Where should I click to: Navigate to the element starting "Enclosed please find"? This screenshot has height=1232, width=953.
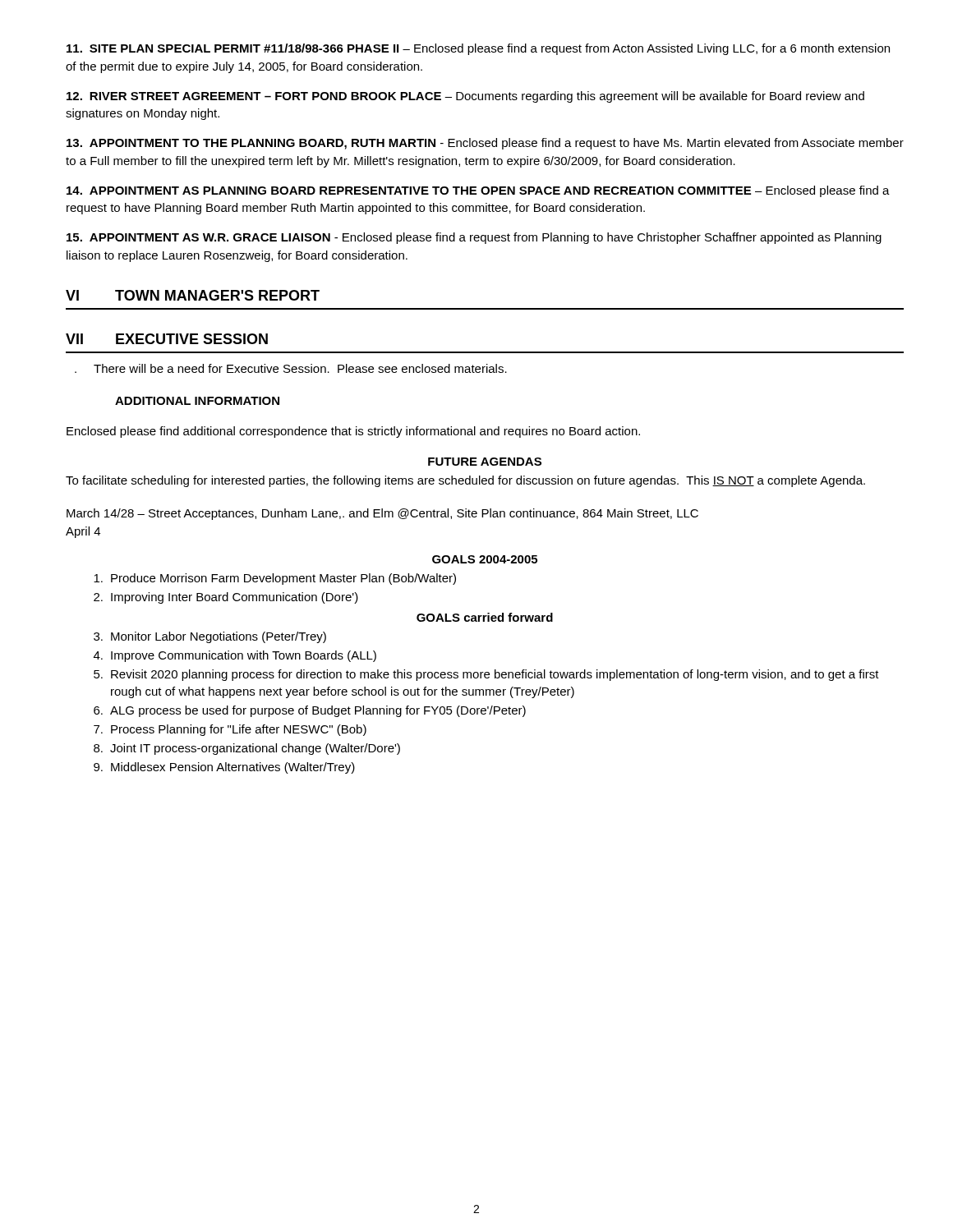[353, 430]
